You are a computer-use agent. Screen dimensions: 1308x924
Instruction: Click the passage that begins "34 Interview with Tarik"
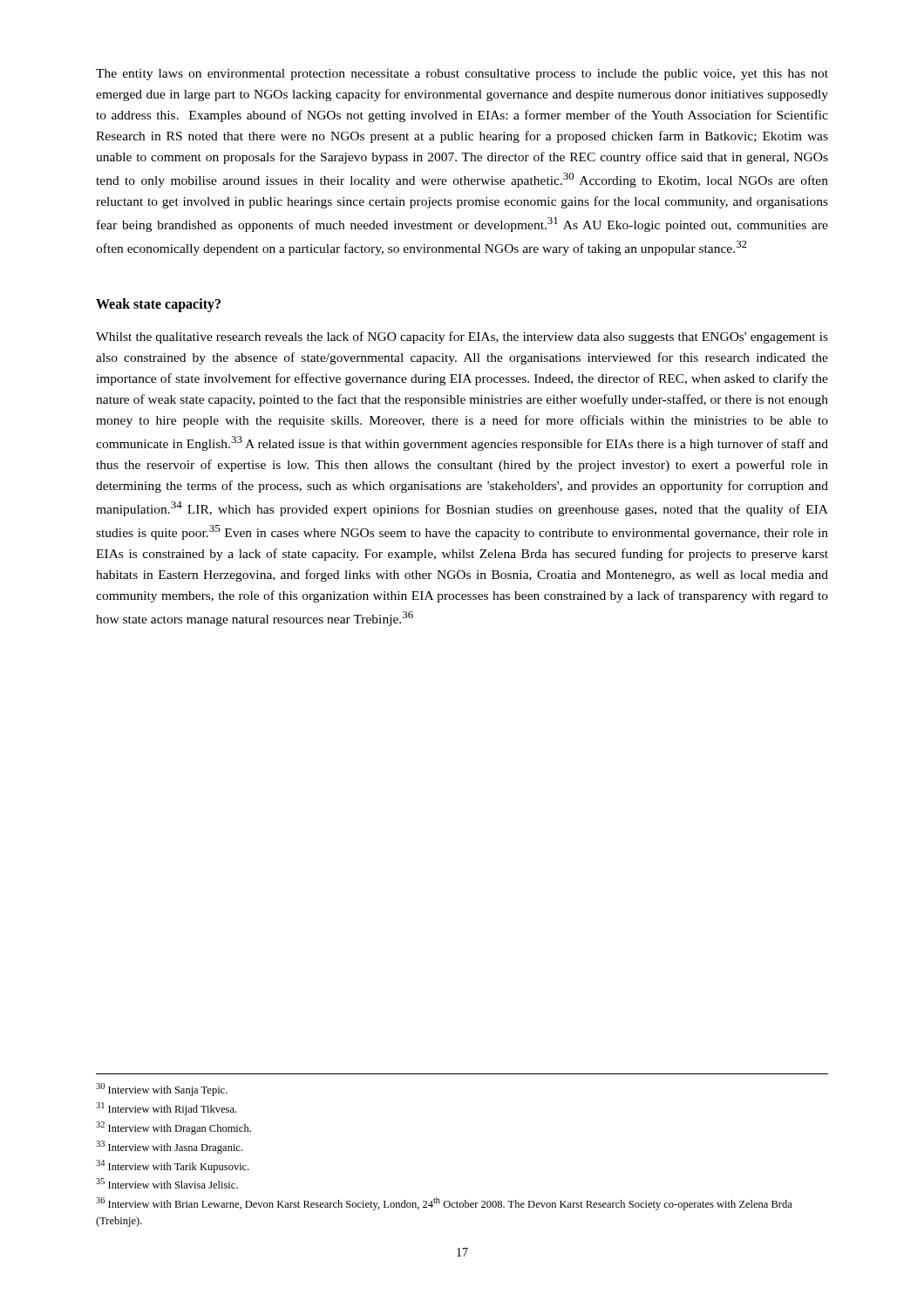(x=173, y=1165)
